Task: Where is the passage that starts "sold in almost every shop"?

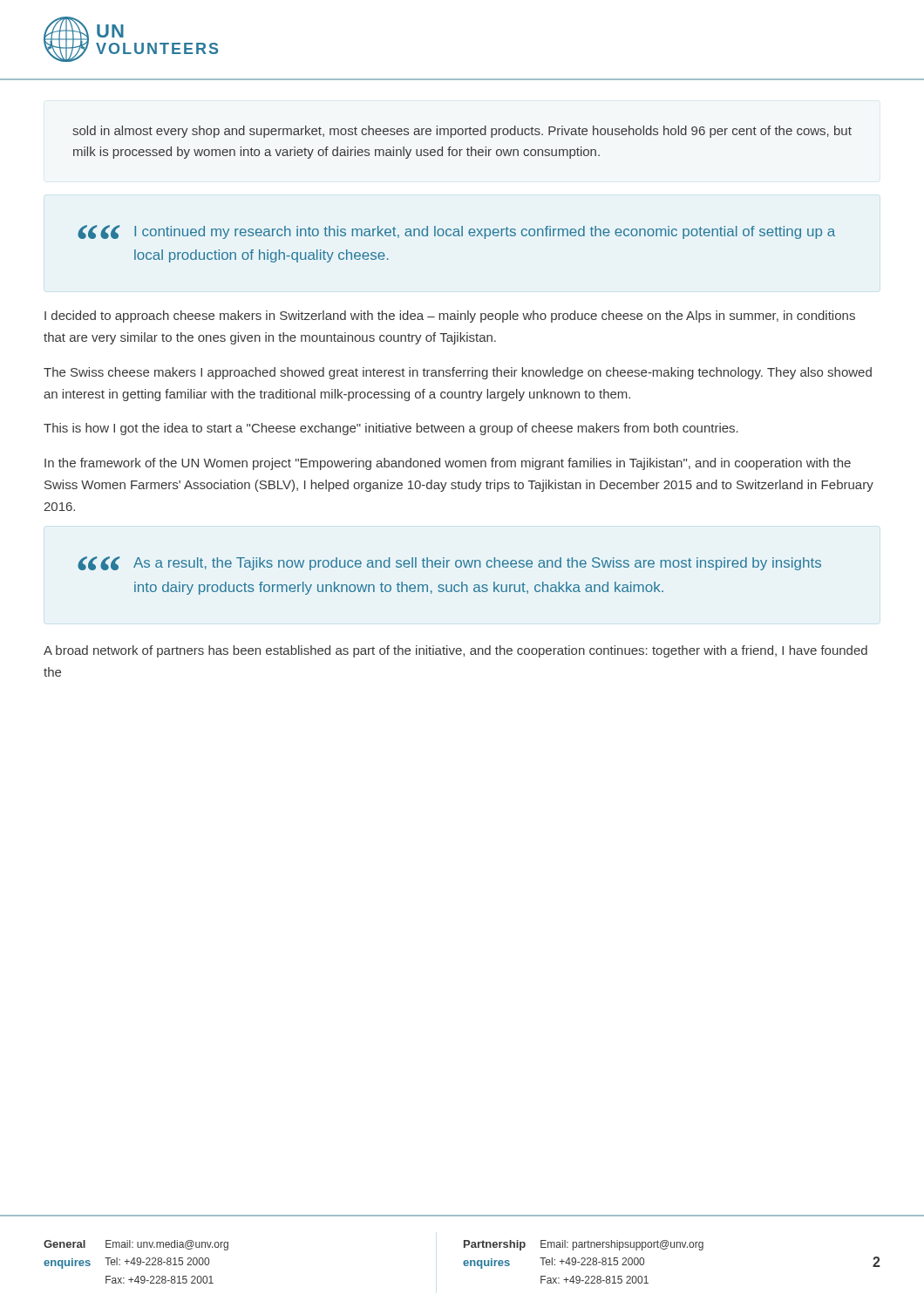Action: [x=462, y=141]
